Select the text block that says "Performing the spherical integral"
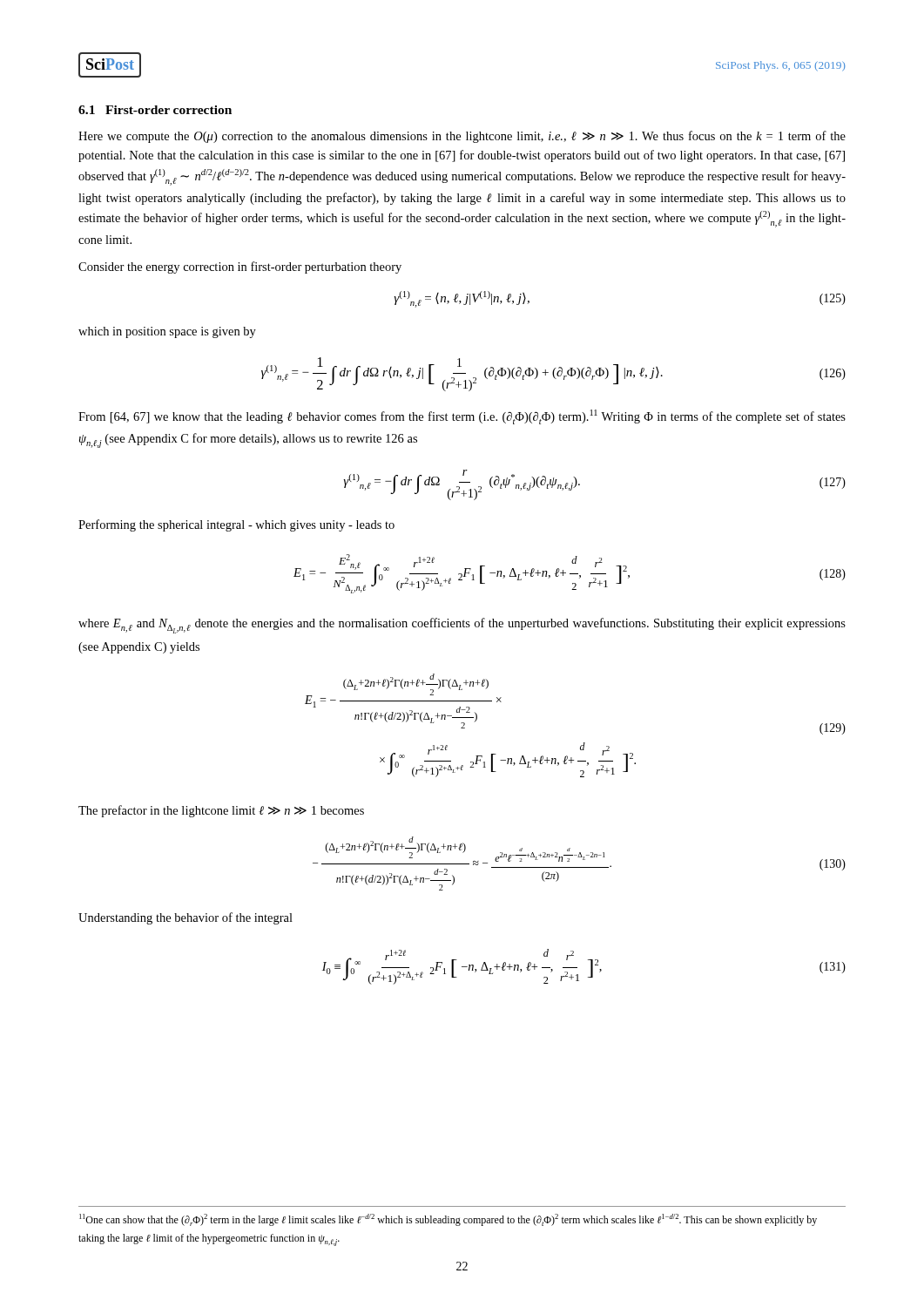 click(x=237, y=524)
